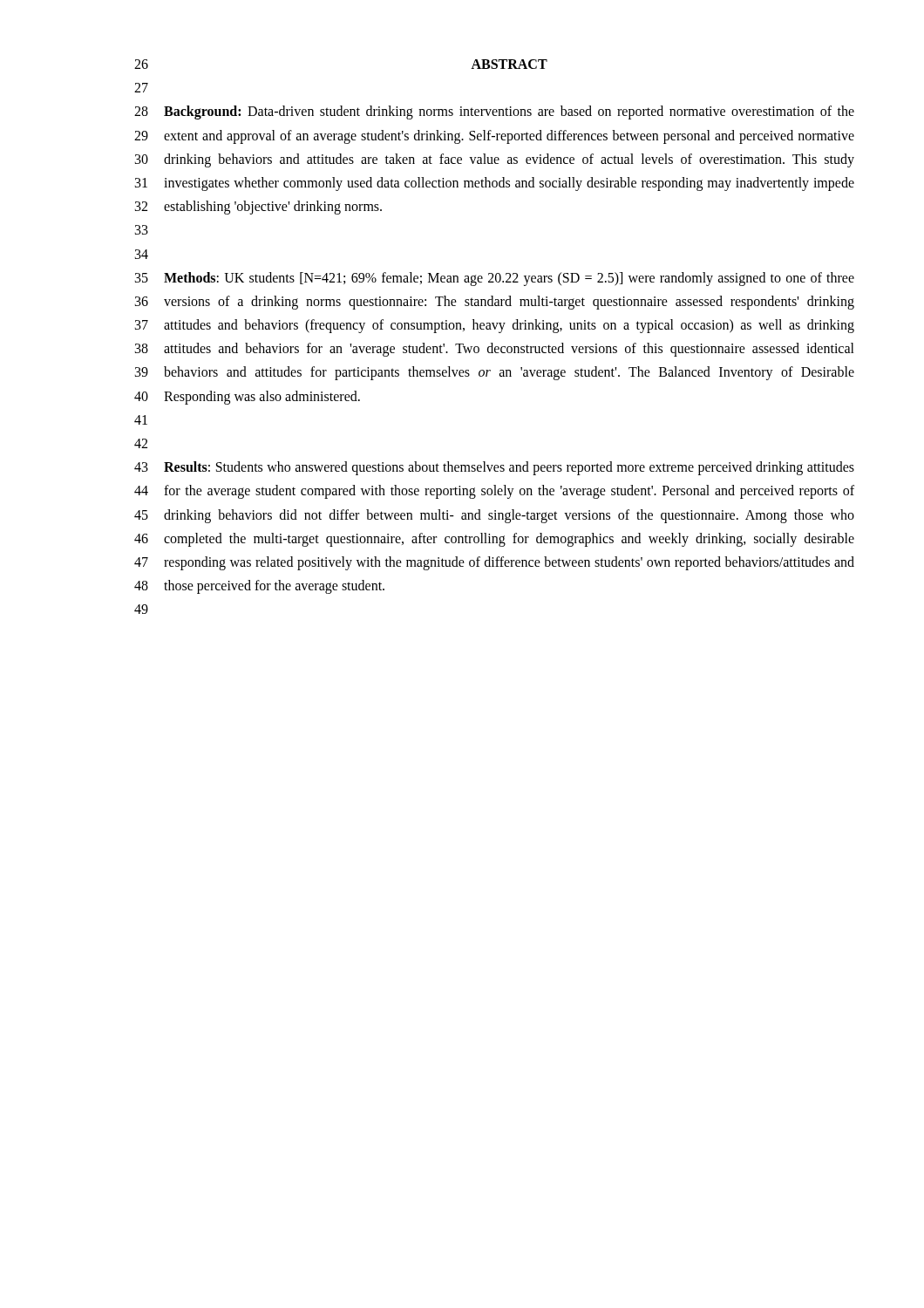
Task: Locate the text block that says "282930313233 Background: Data-driven student drinking"
Action: click(479, 171)
